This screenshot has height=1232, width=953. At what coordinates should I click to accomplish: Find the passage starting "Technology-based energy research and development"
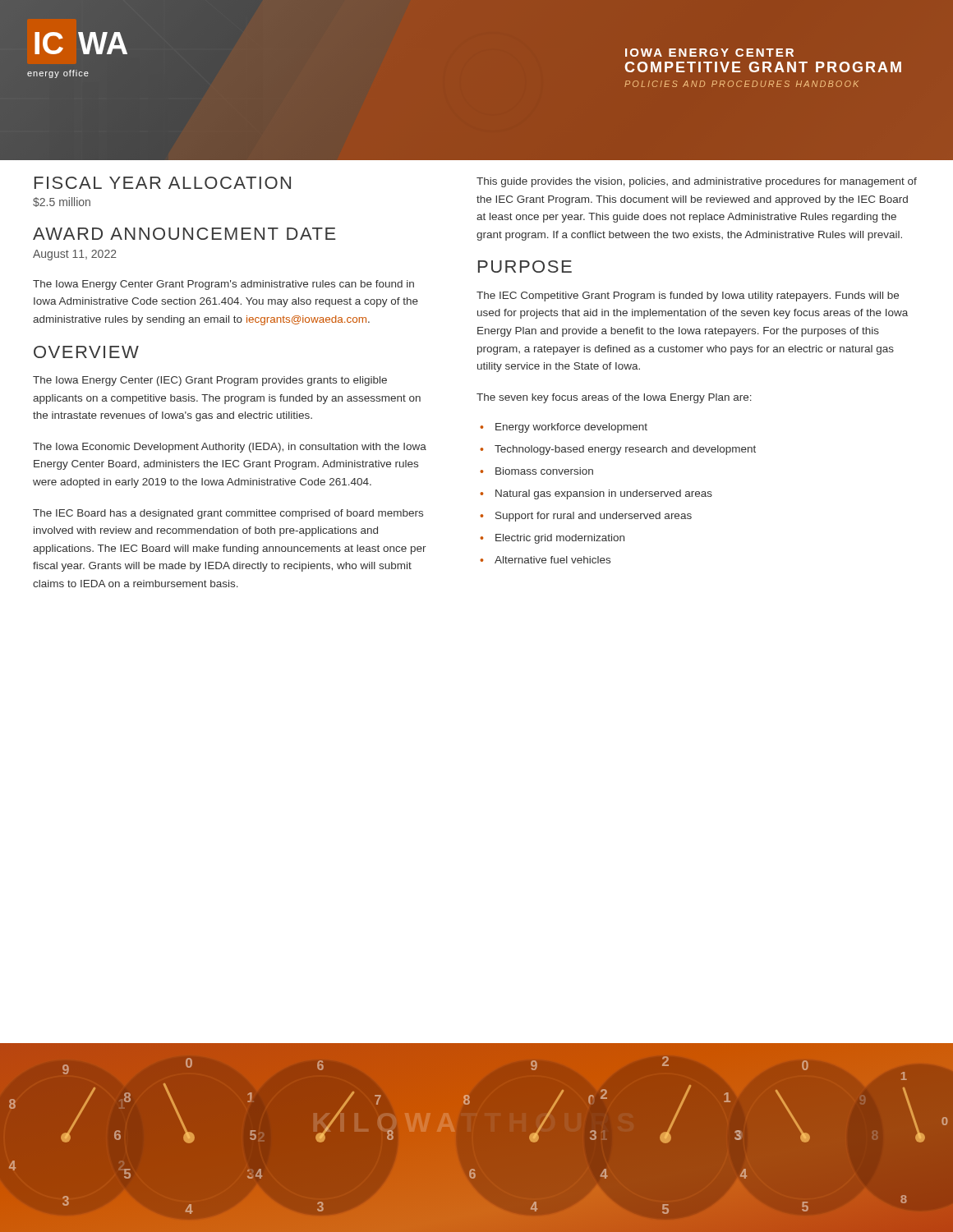coord(625,449)
